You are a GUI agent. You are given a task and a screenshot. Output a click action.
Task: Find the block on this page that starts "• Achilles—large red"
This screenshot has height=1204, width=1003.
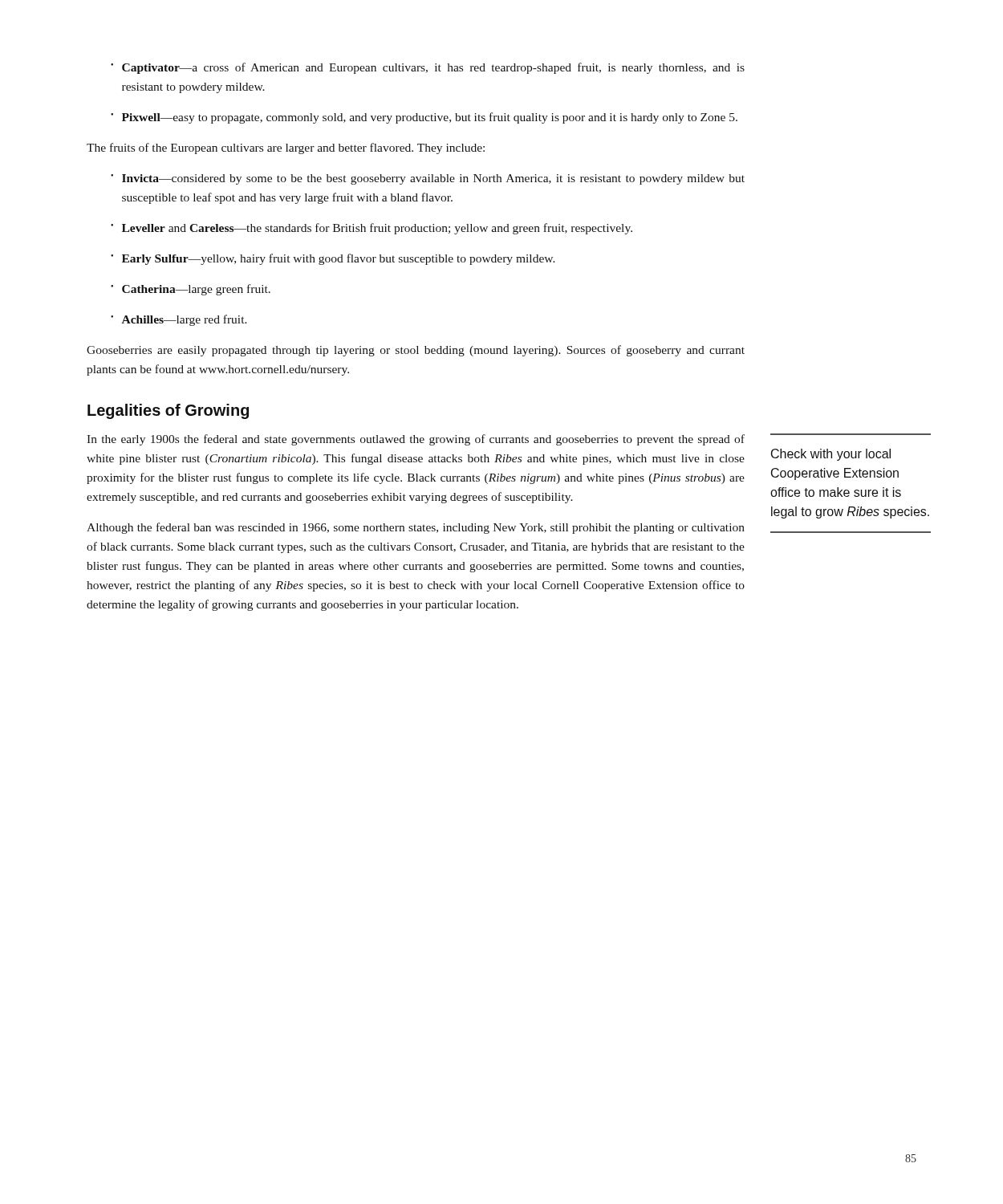coord(179,320)
